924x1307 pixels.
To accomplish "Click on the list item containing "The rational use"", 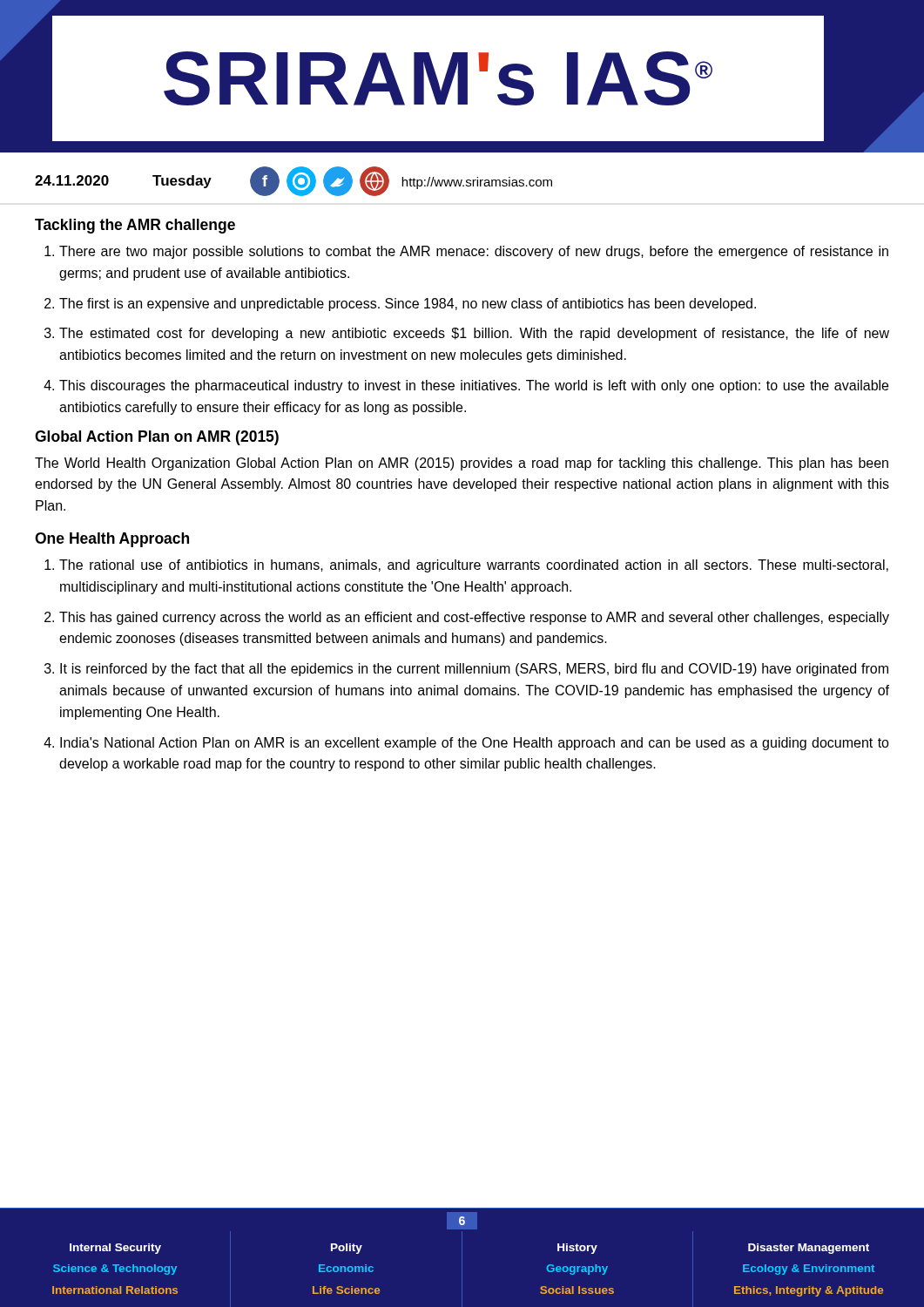I will (474, 576).
